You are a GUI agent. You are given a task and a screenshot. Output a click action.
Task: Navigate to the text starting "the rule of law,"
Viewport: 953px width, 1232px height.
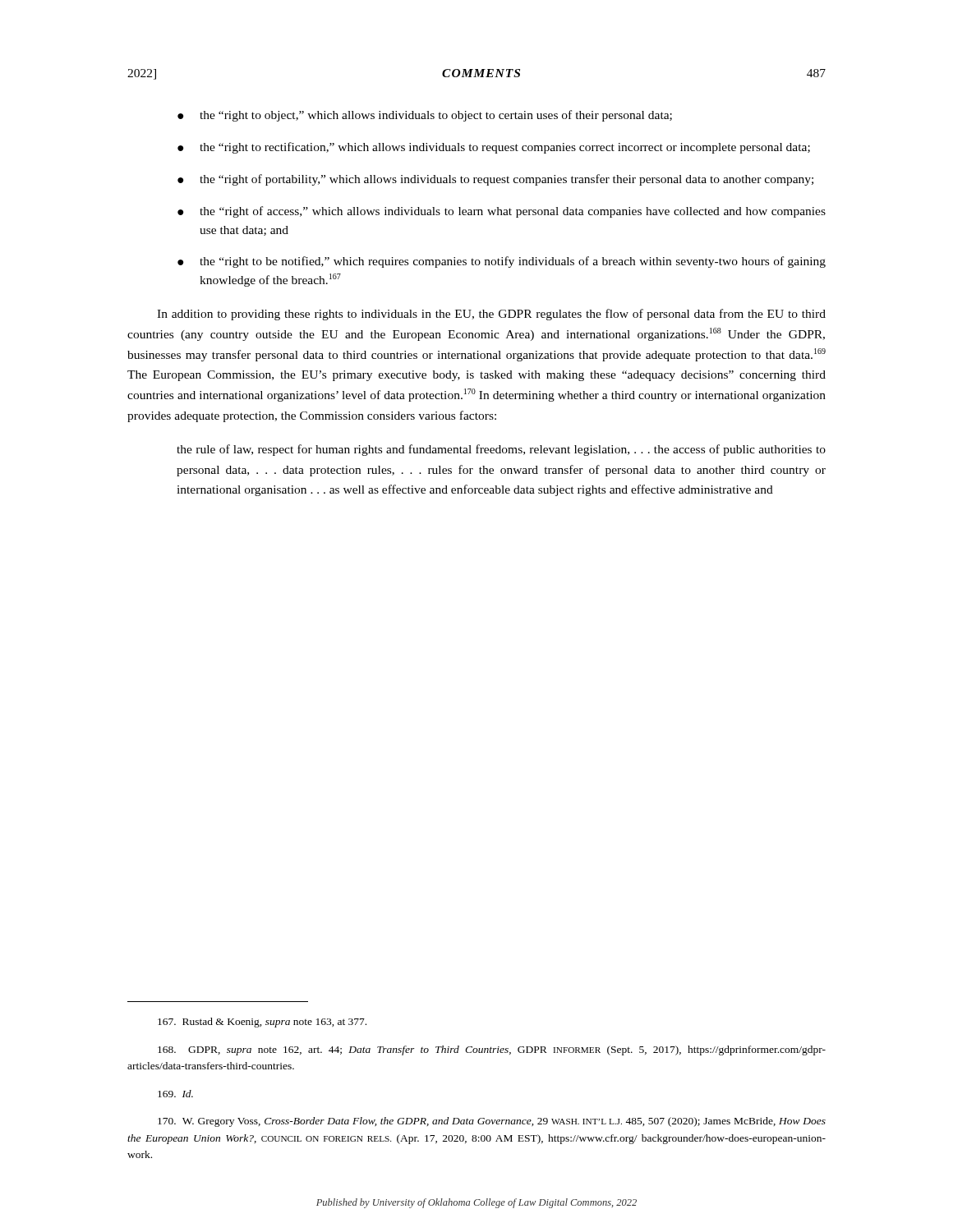(501, 469)
